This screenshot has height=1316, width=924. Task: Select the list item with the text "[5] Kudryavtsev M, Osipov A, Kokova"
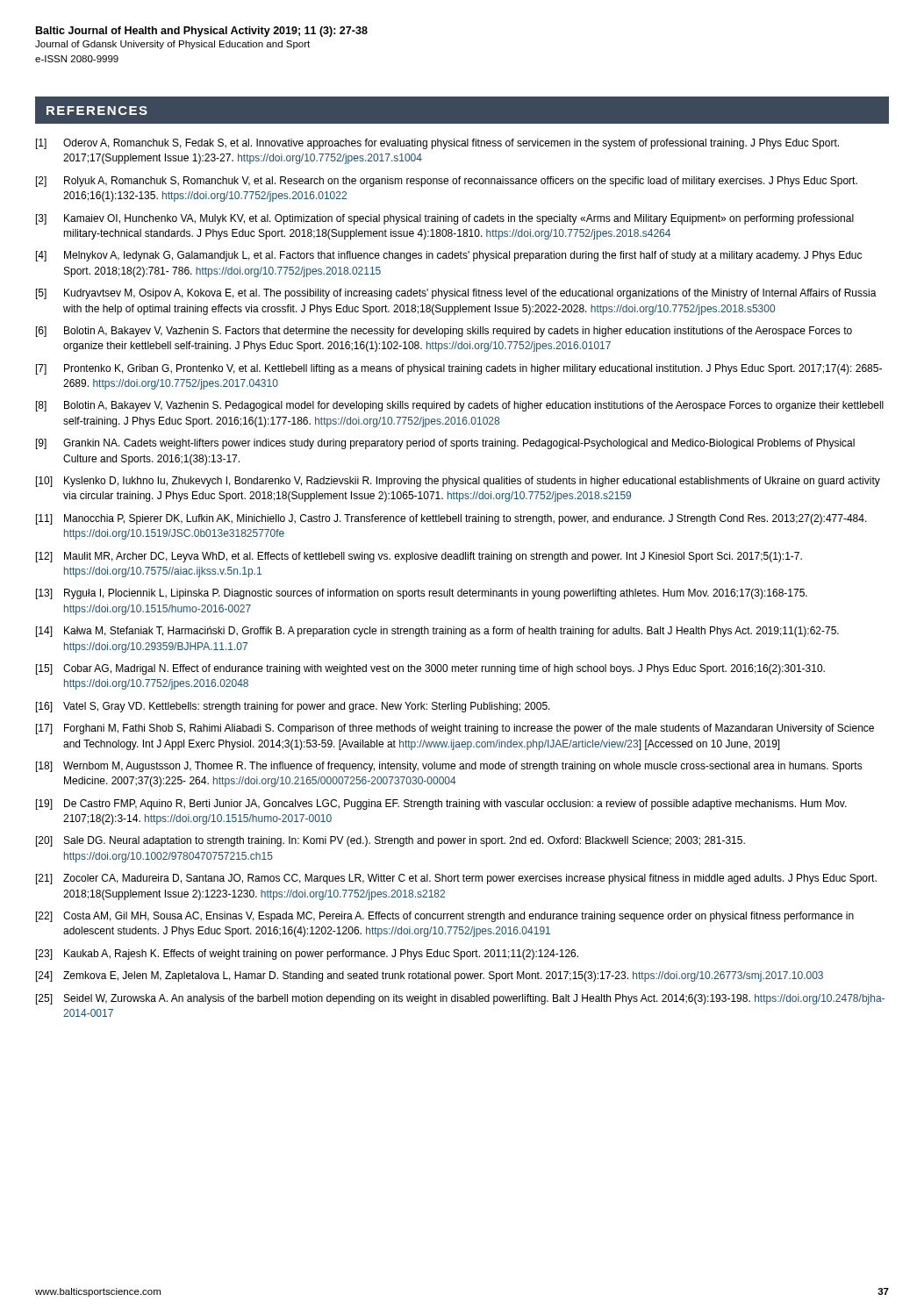click(x=462, y=301)
